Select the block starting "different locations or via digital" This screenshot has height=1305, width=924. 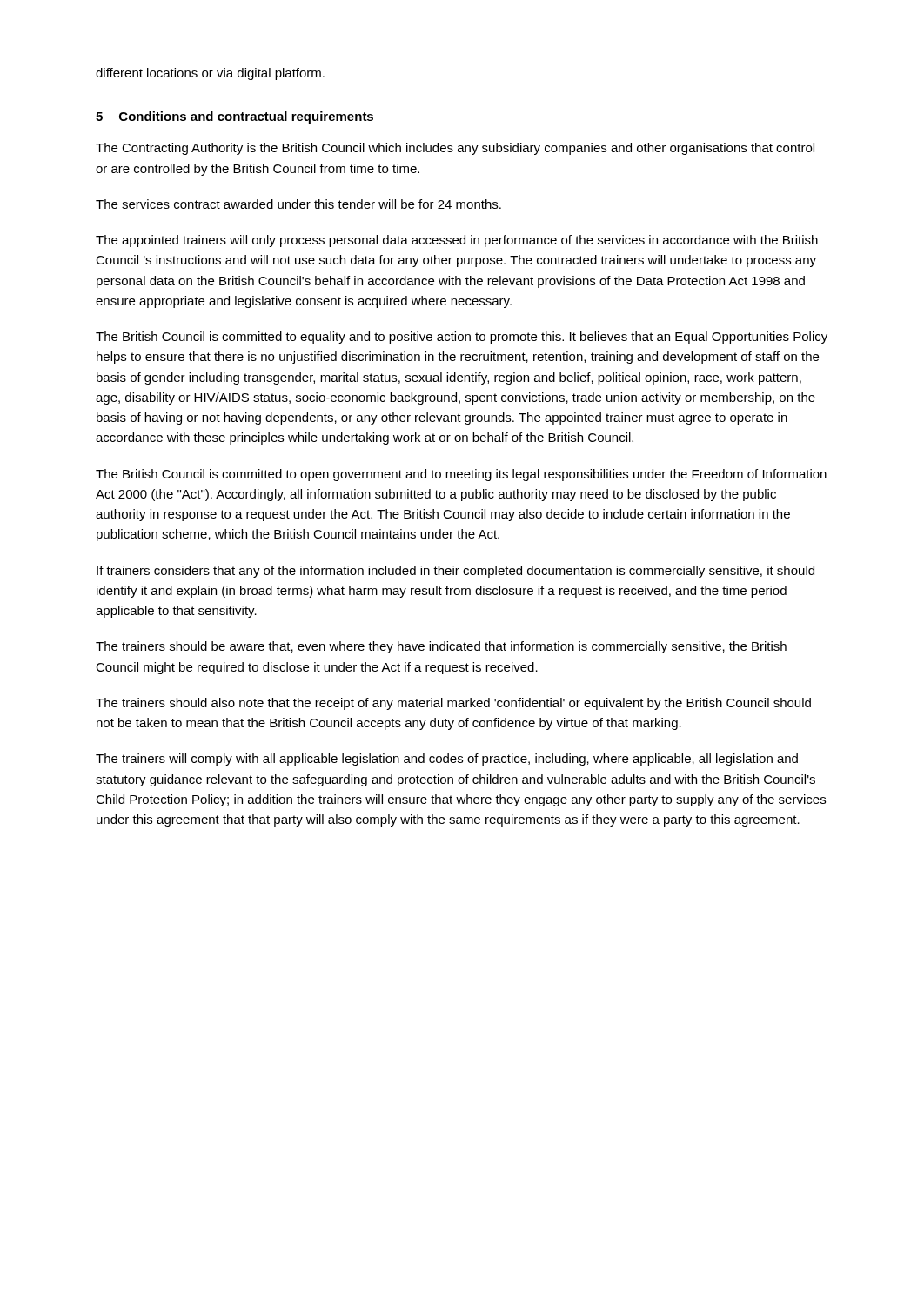pos(211,73)
